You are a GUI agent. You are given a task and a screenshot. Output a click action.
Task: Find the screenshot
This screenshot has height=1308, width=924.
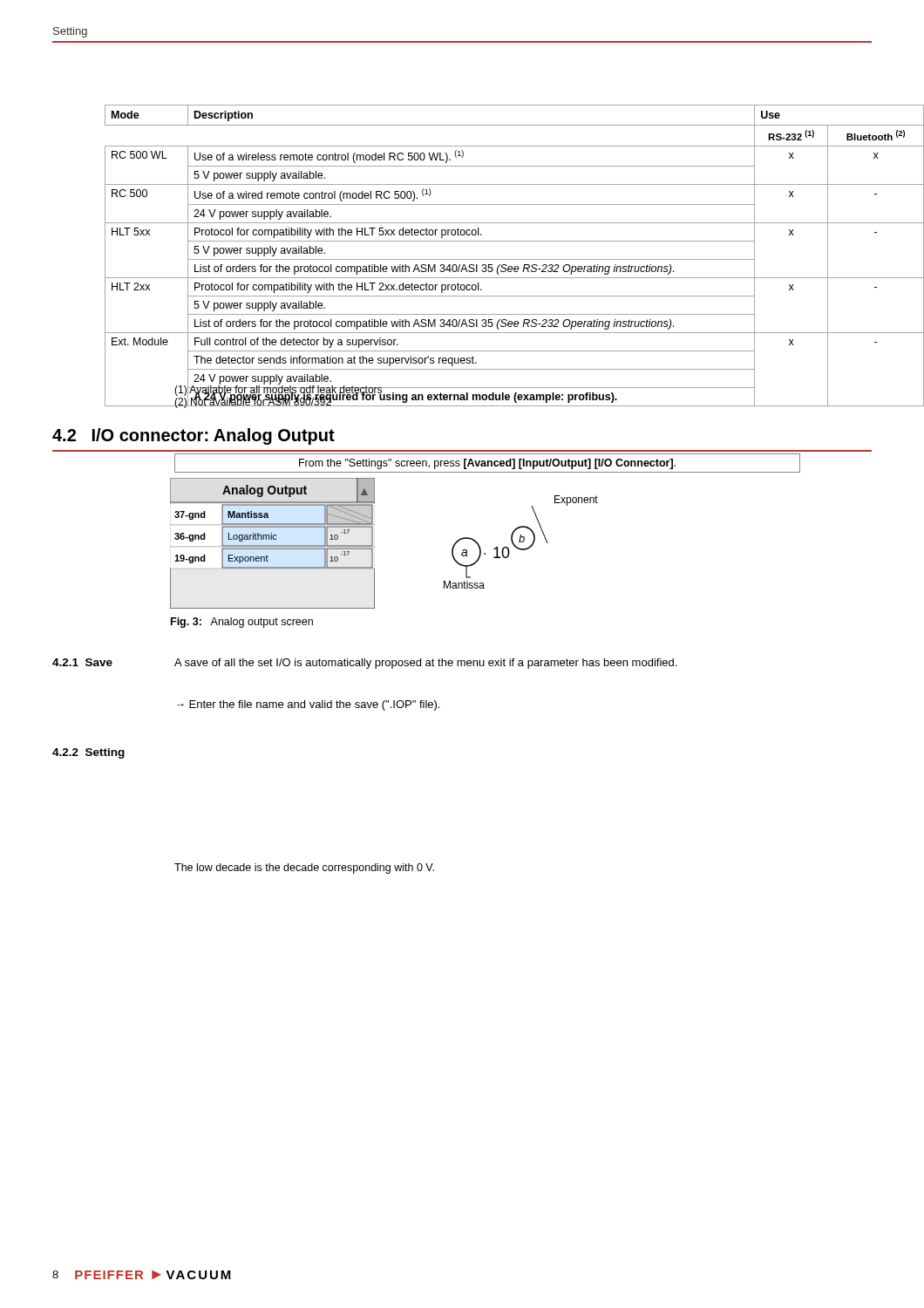[x=272, y=543]
